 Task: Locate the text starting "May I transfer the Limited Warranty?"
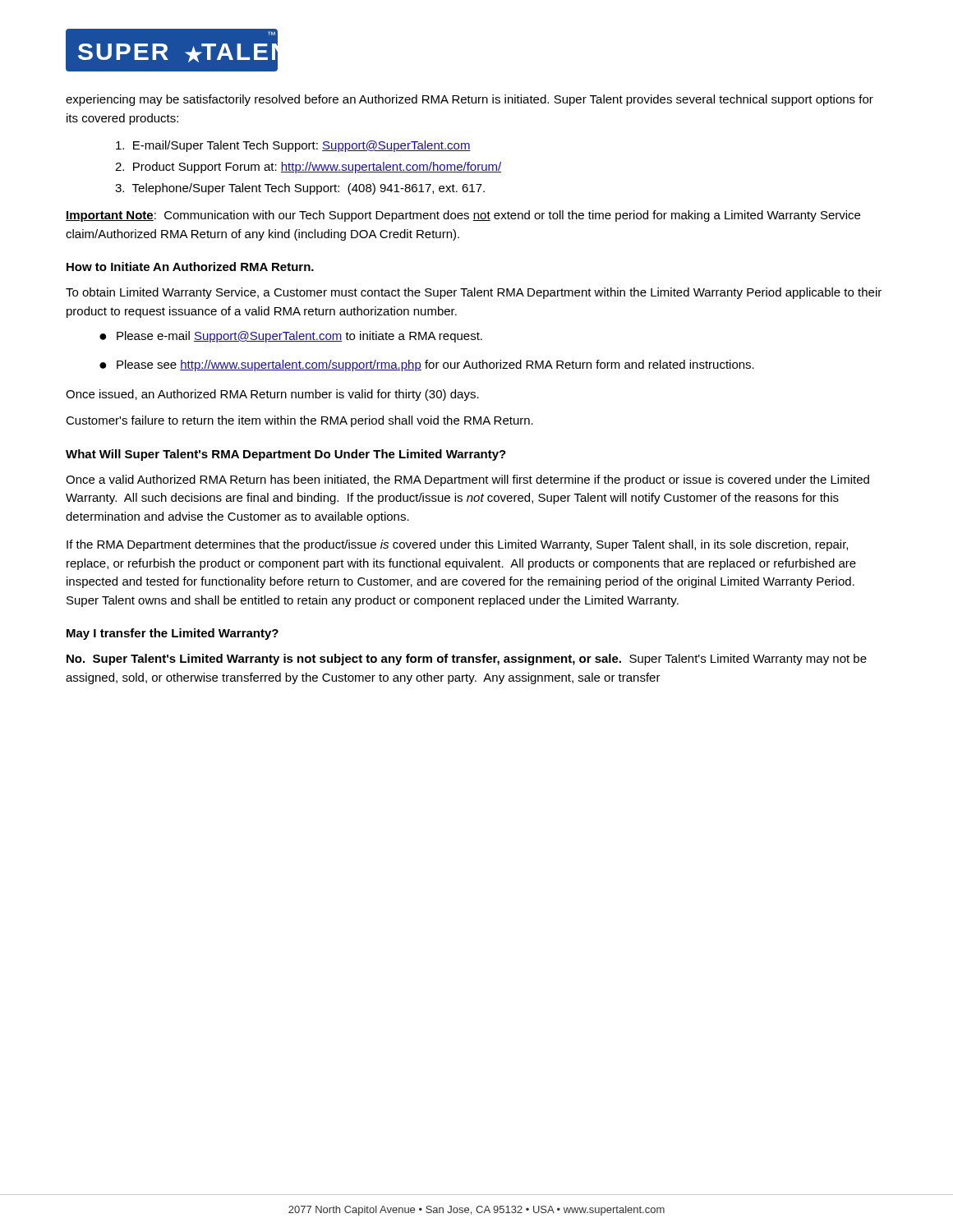172,633
